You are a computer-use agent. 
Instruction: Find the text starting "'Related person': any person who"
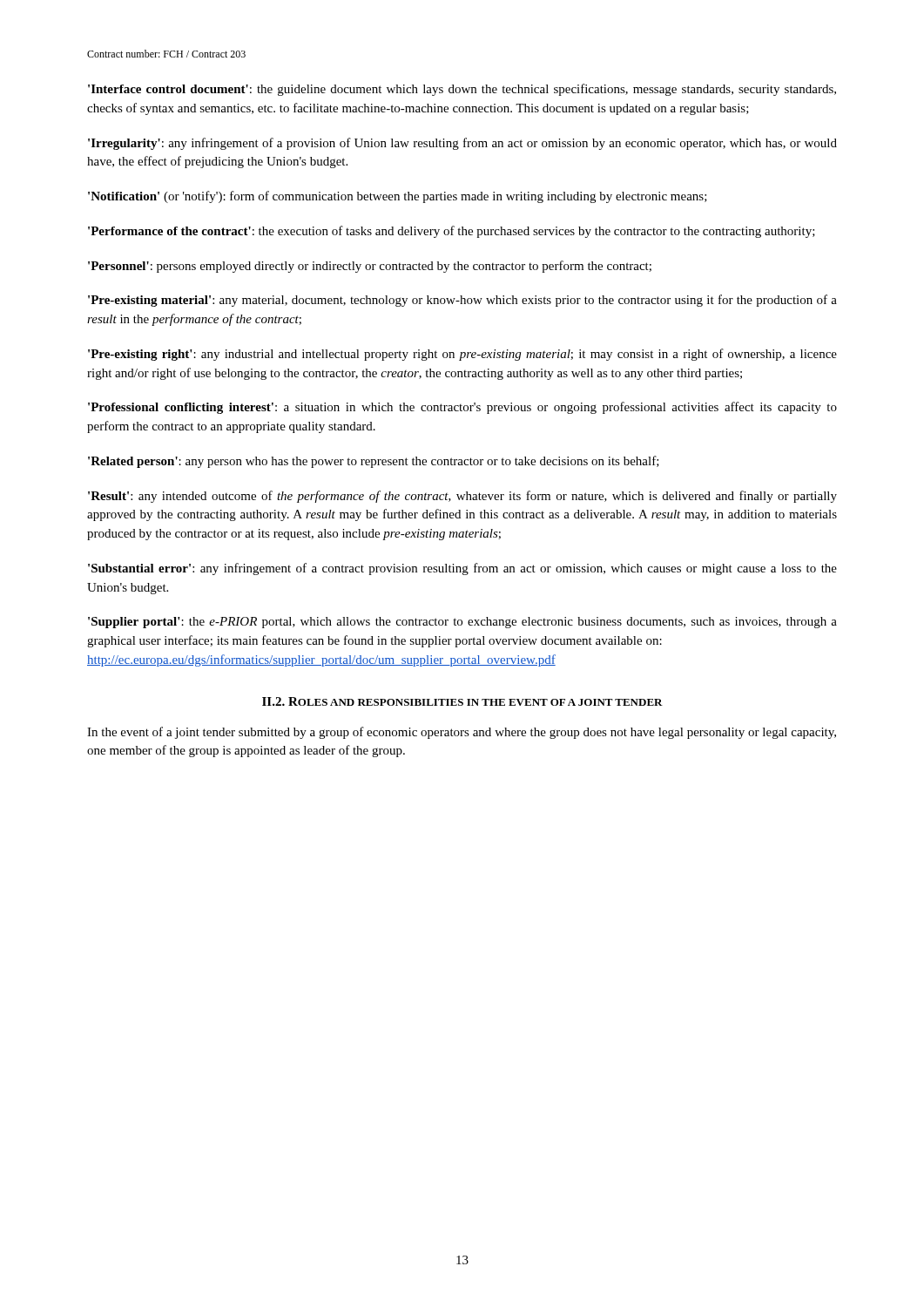(x=373, y=461)
